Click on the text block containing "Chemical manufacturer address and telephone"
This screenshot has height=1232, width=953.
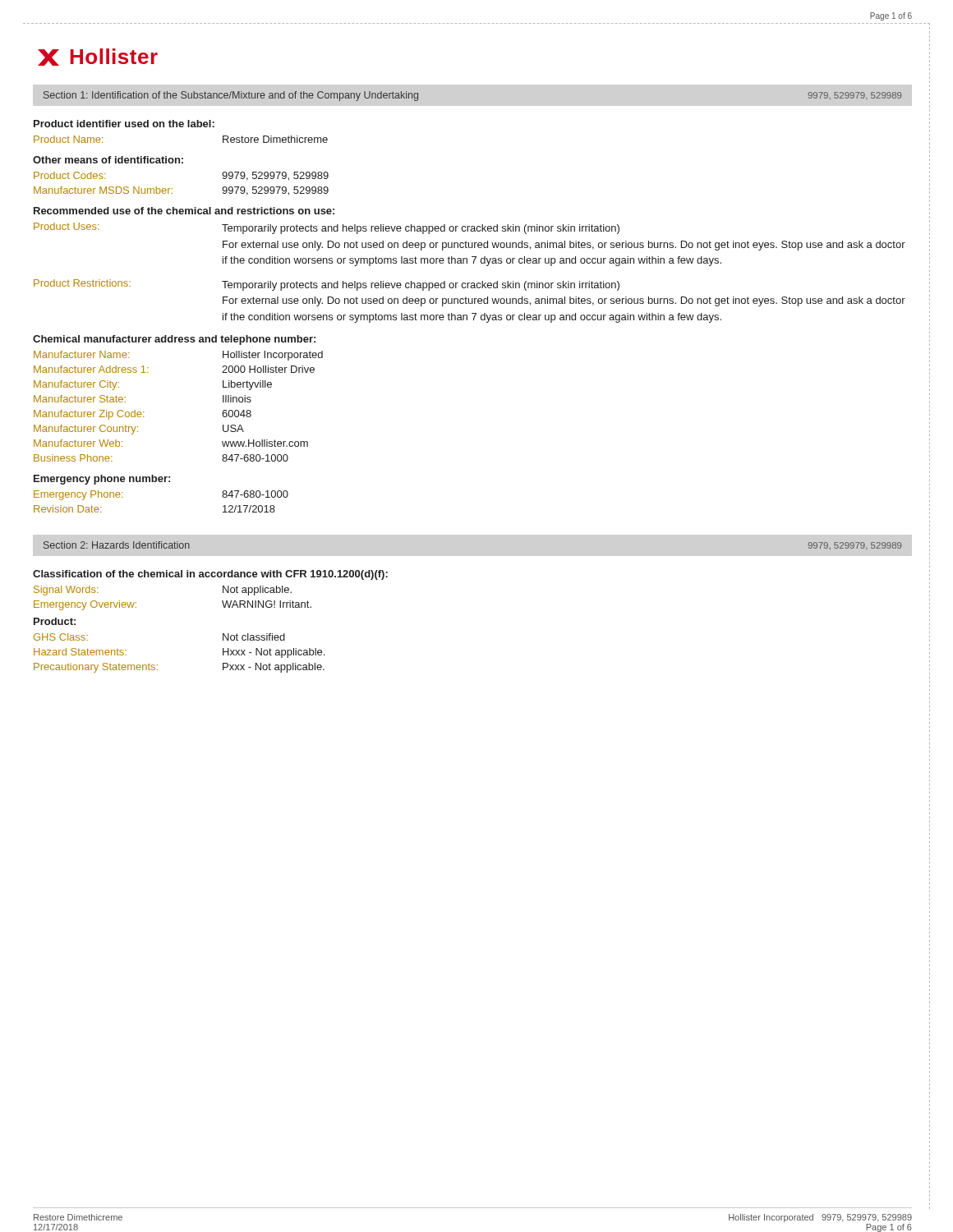coord(175,339)
